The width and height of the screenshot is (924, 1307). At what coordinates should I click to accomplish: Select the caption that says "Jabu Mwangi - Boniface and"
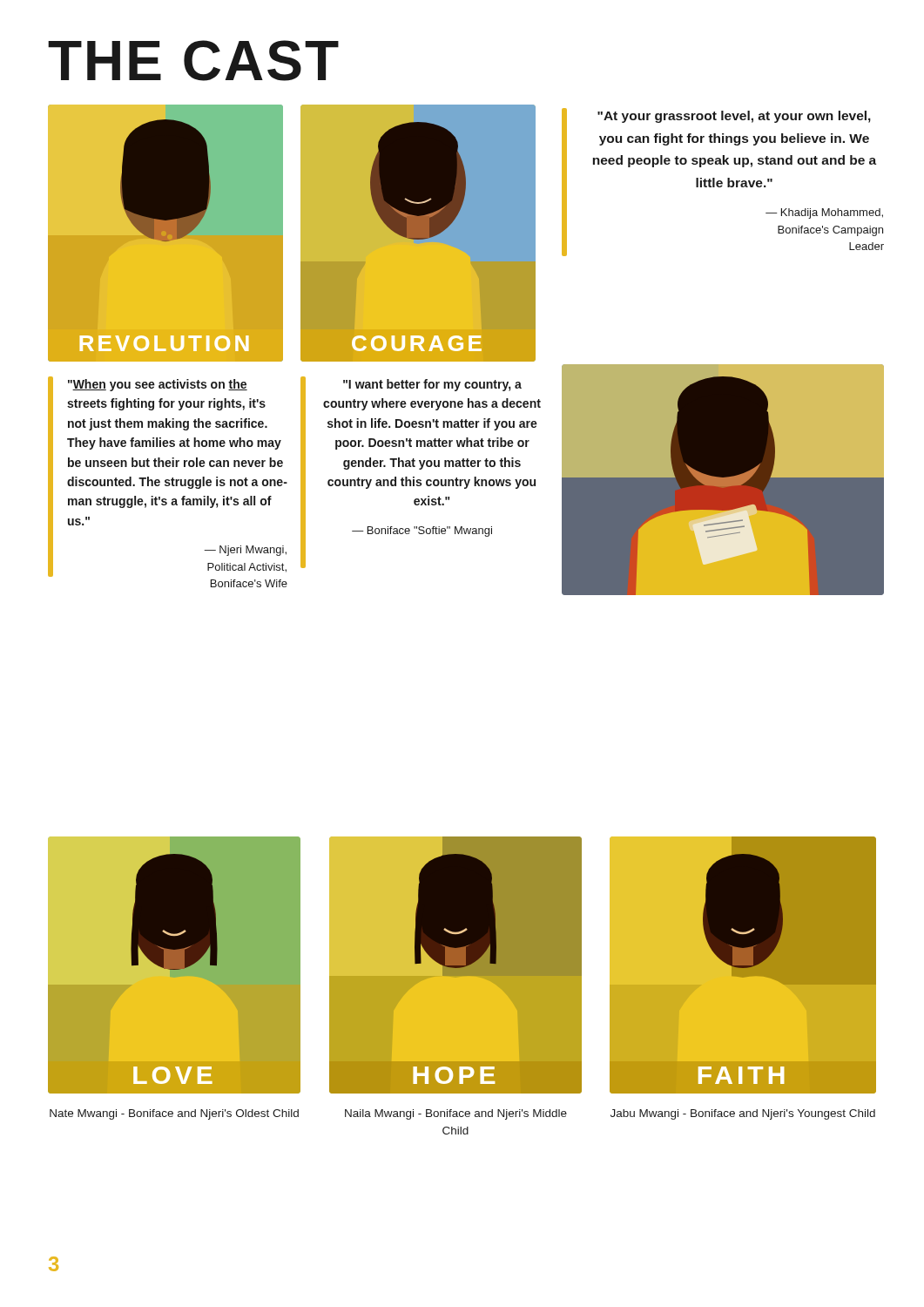[x=743, y=1113]
